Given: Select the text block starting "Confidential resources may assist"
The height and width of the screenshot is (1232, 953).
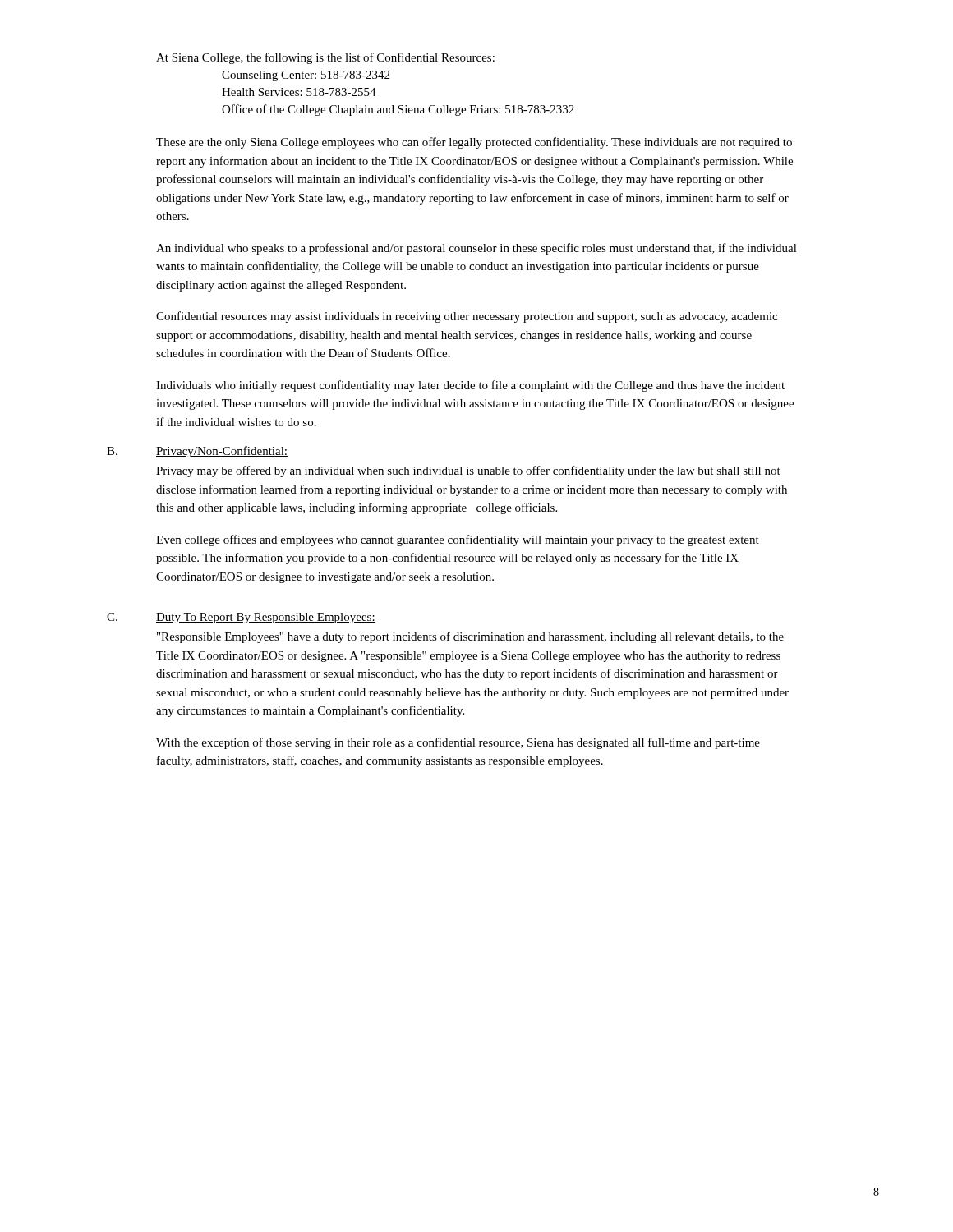Looking at the screenshot, I should click(476, 335).
